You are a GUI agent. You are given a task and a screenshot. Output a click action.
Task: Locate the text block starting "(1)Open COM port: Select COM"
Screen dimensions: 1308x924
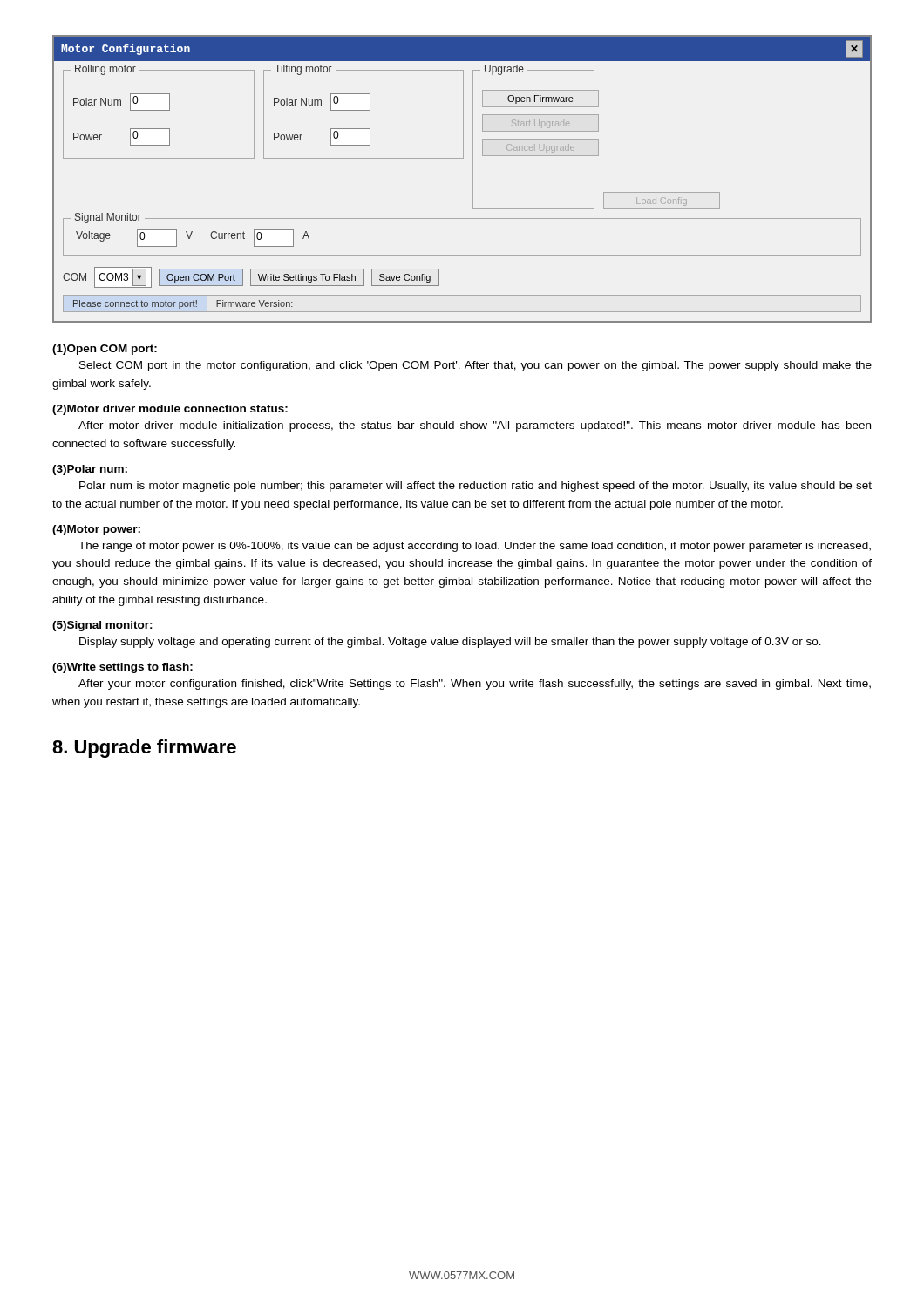(462, 367)
